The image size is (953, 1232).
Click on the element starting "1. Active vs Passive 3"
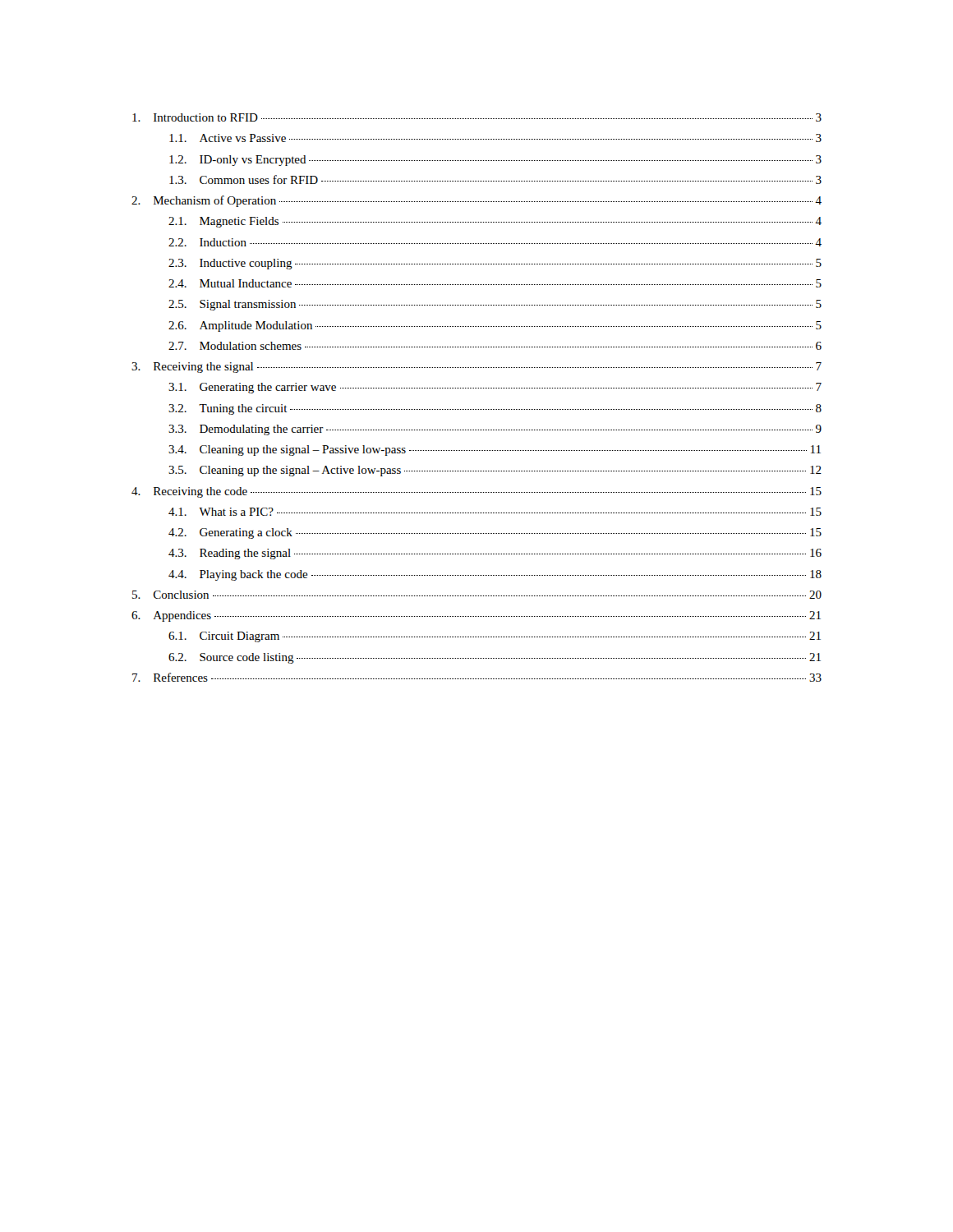[x=495, y=139]
